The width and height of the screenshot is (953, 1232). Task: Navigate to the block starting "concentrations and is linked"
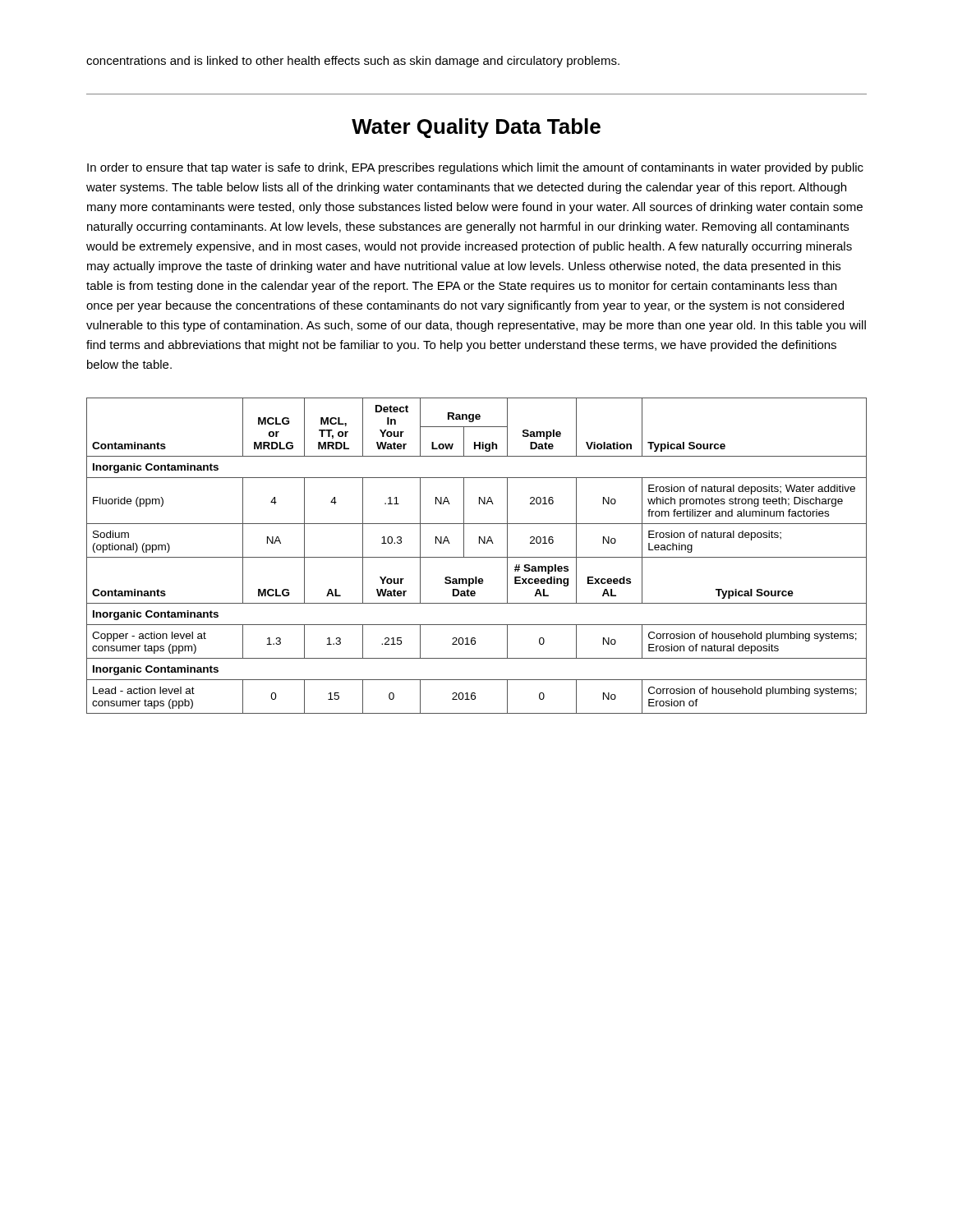[476, 61]
